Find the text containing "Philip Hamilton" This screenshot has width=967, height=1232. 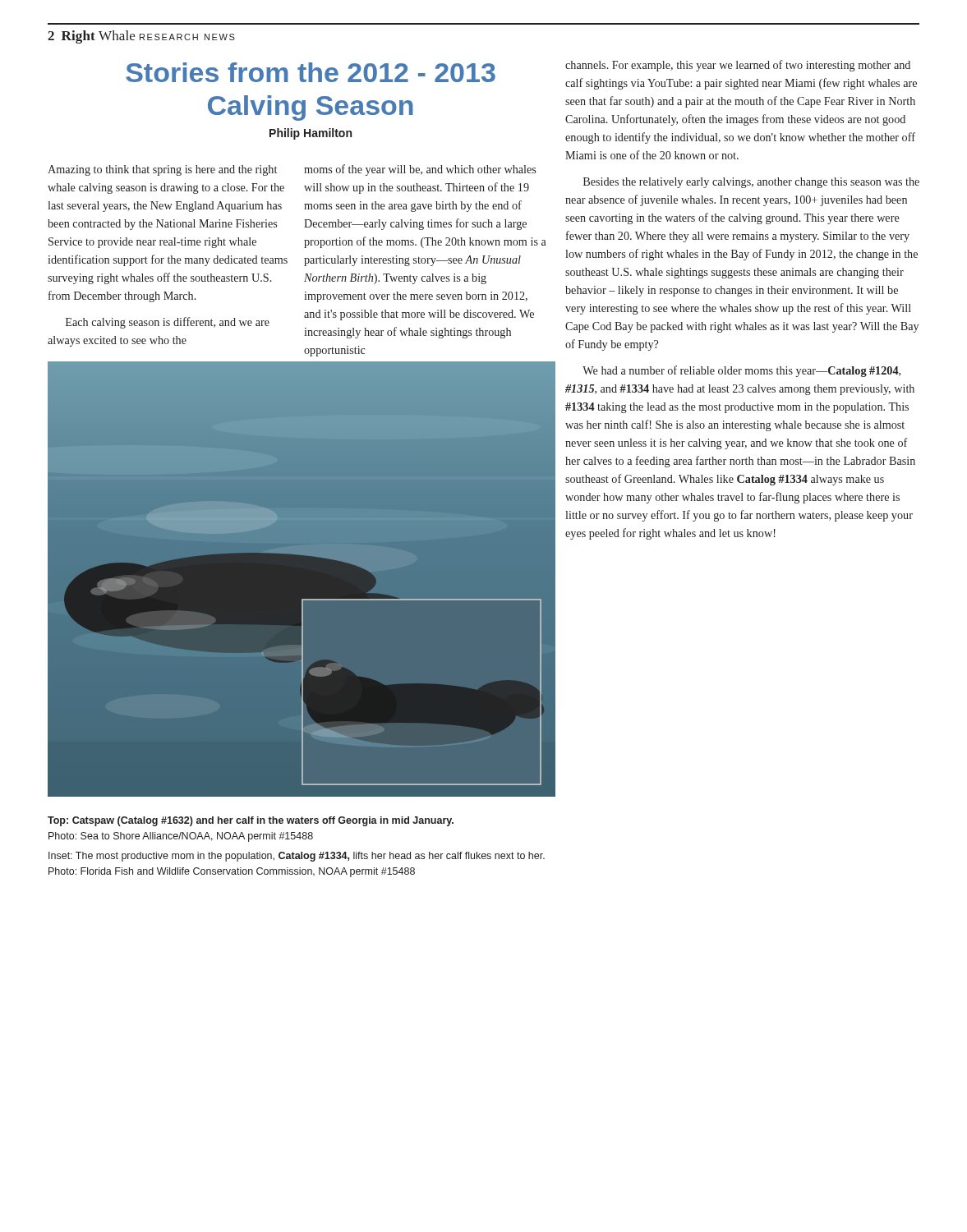(311, 133)
